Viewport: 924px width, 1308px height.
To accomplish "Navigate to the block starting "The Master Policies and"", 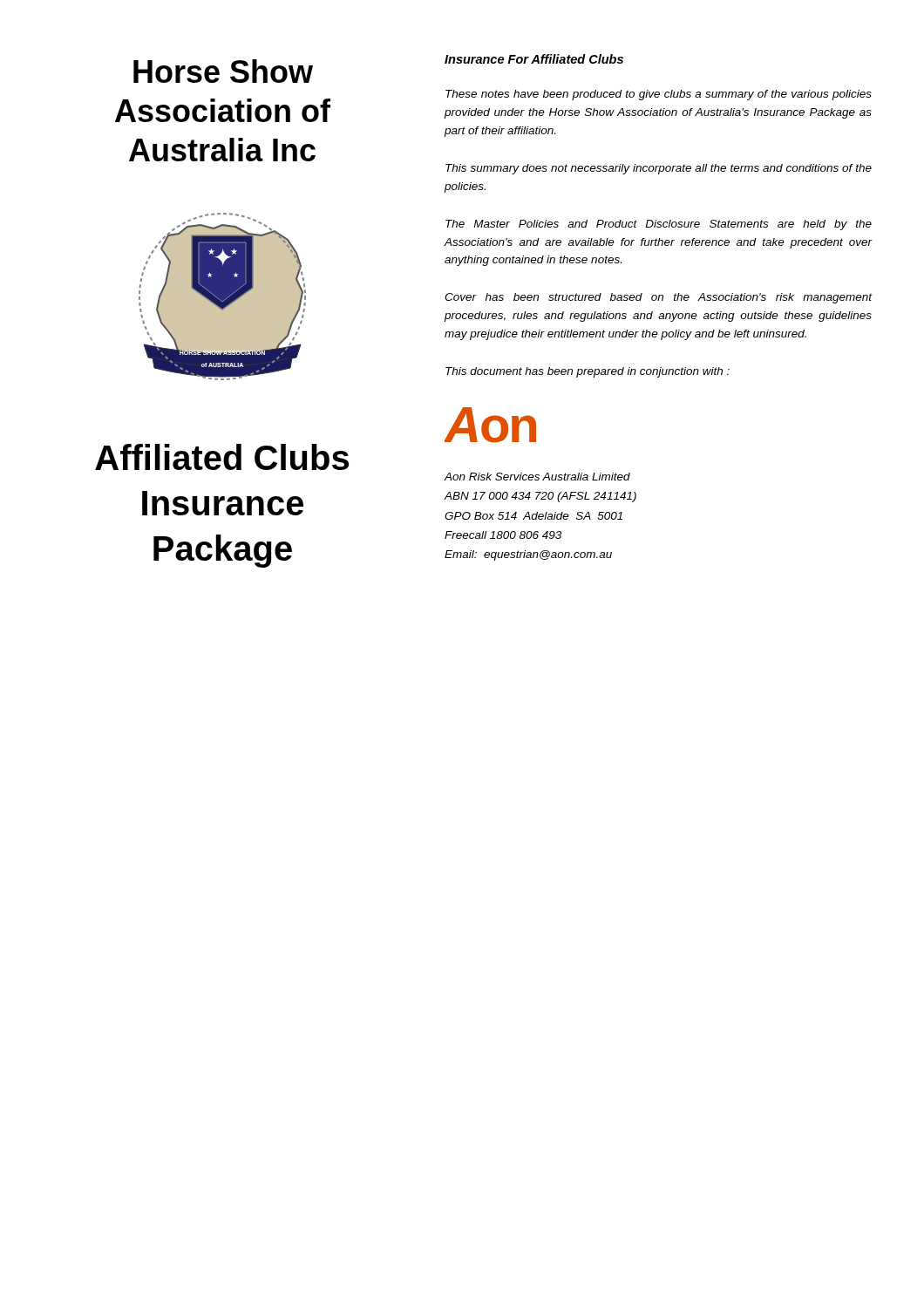I will click(x=658, y=242).
